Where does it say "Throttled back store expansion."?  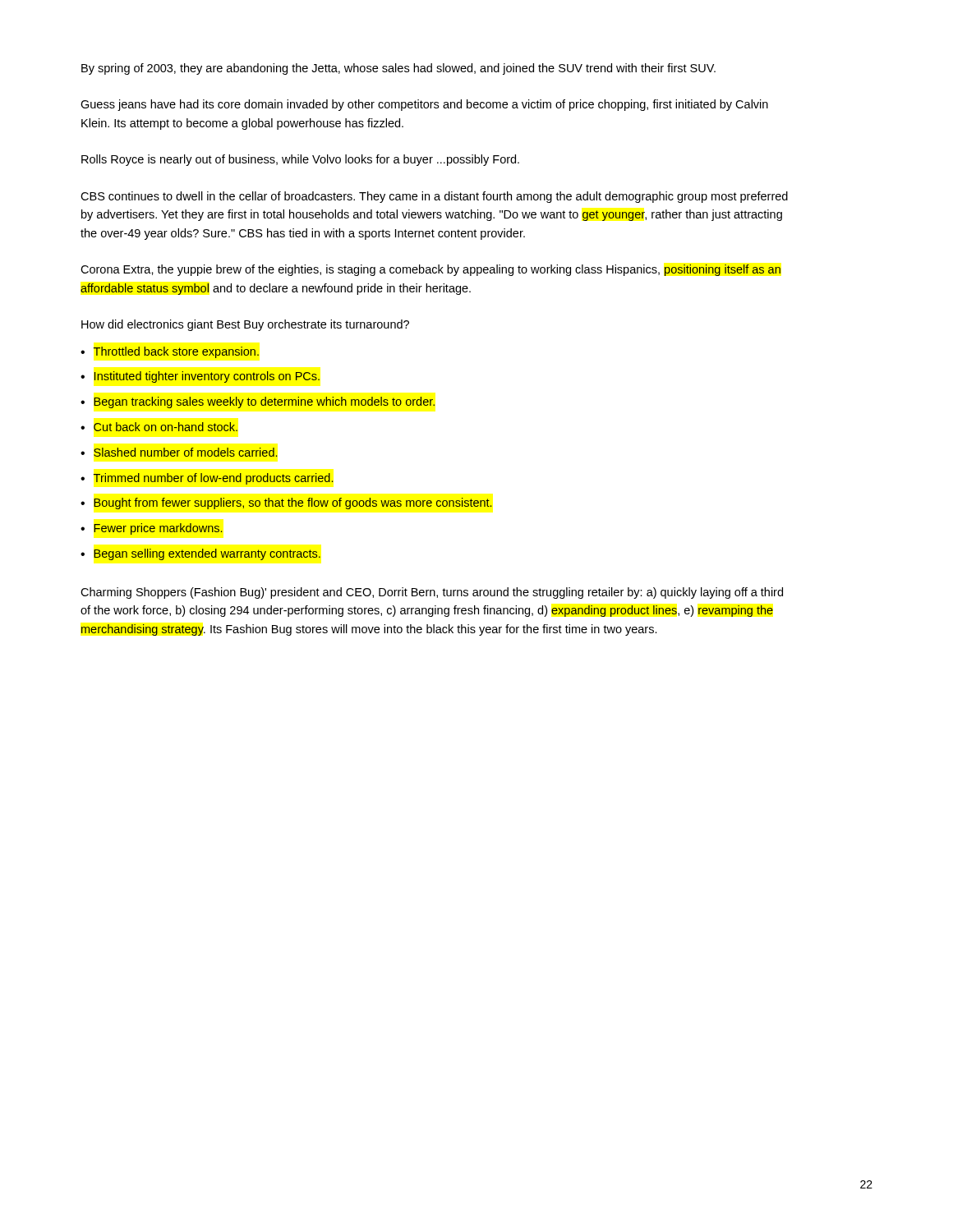(176, 351)
